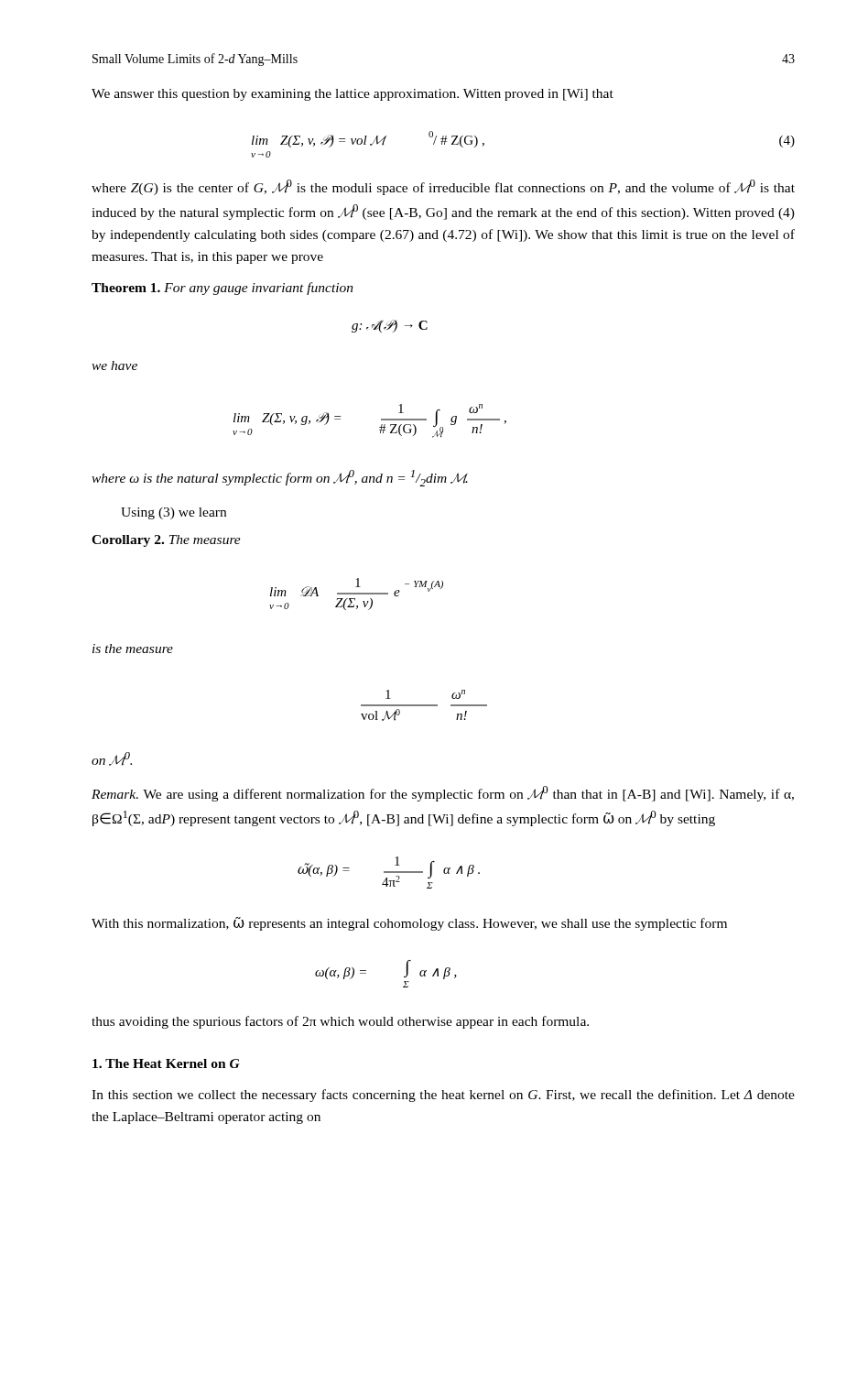868x1374 pixels.
Task: Locate the formula containing "ω̃(α, β) = 1 4π2 ∫ Σ"
Action: coord(443,868)
